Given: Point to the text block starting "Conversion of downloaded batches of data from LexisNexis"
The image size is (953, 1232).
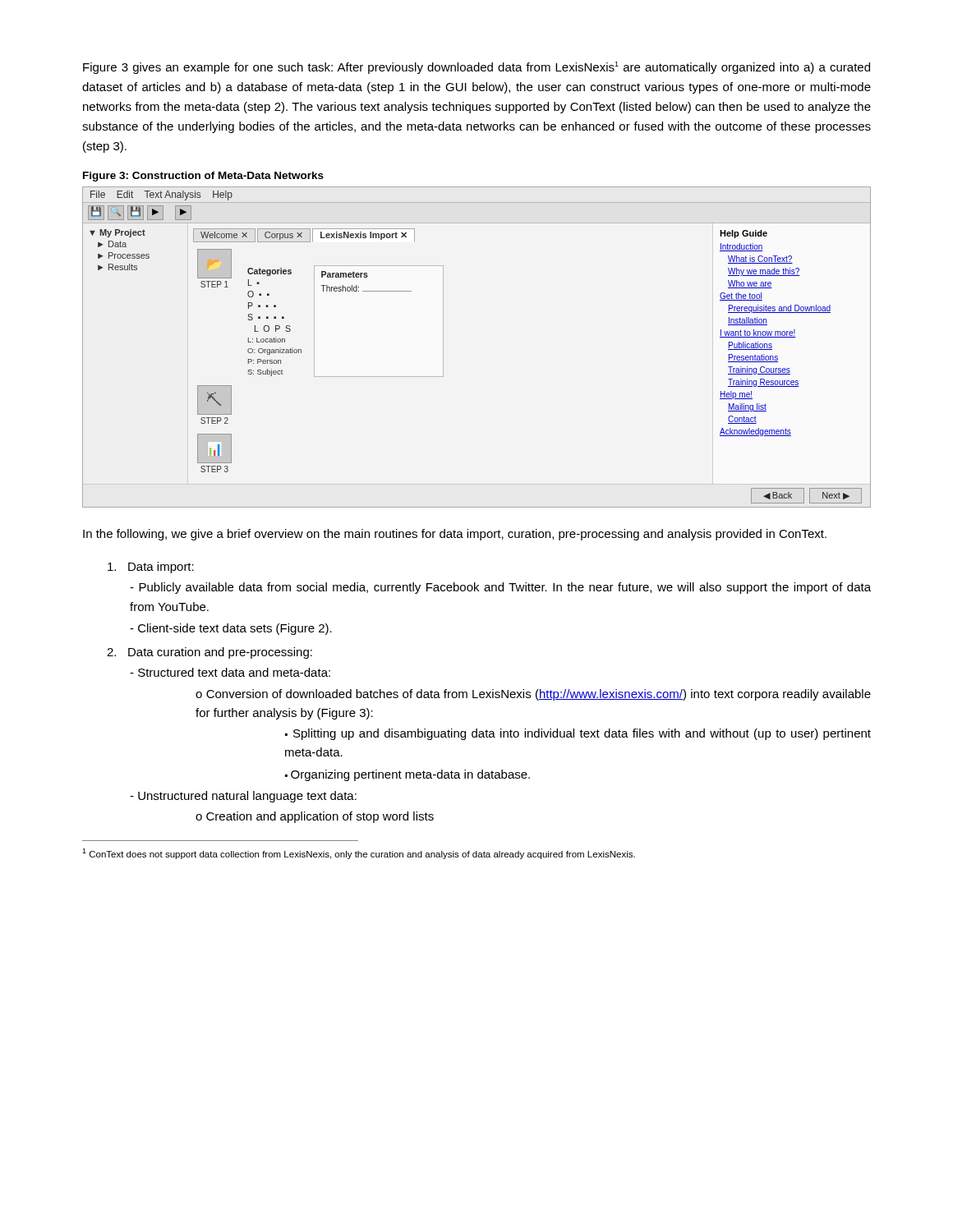Looking at the screenshot, I should (x=533, y=735).
